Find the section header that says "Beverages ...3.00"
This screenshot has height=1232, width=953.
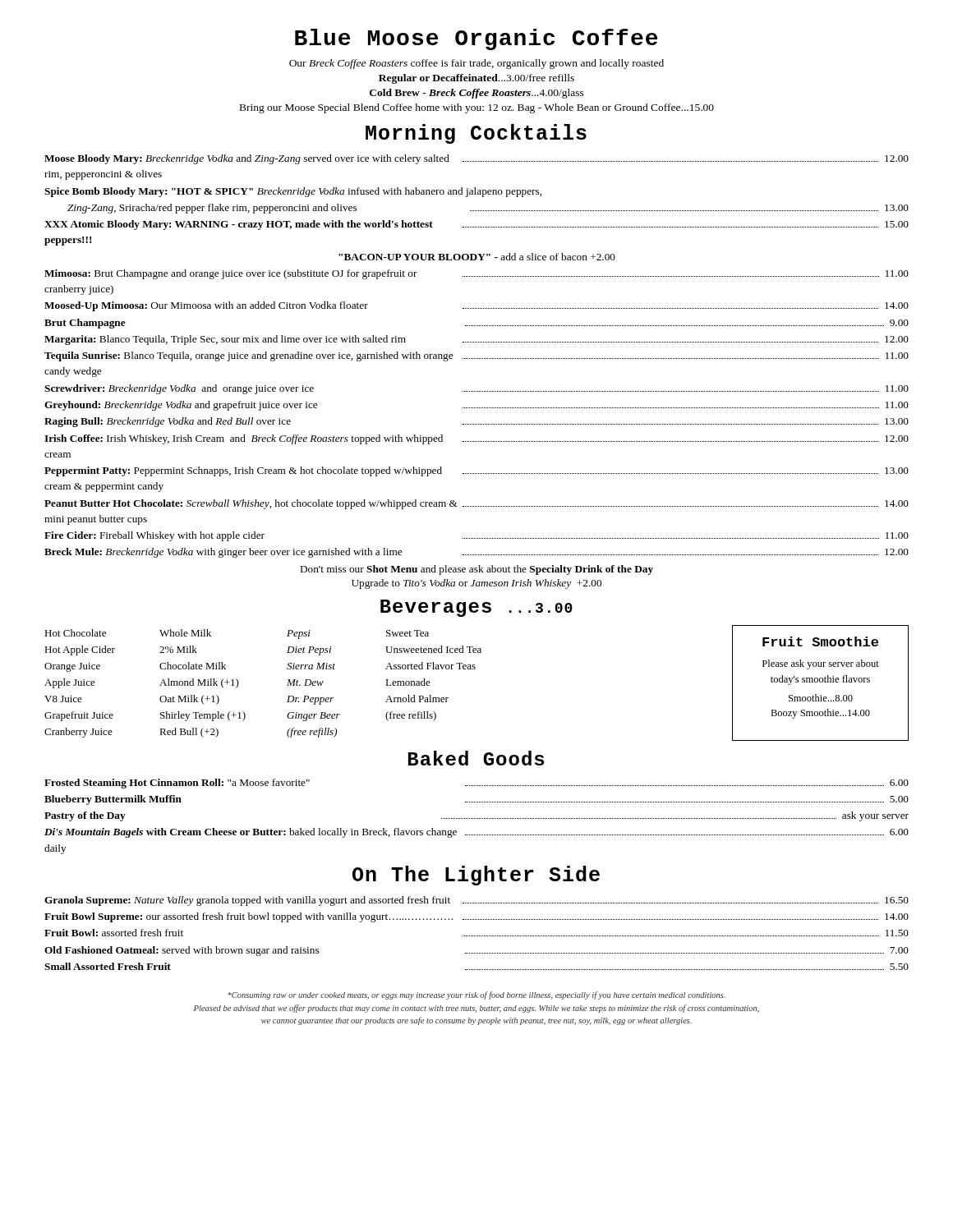476,607
